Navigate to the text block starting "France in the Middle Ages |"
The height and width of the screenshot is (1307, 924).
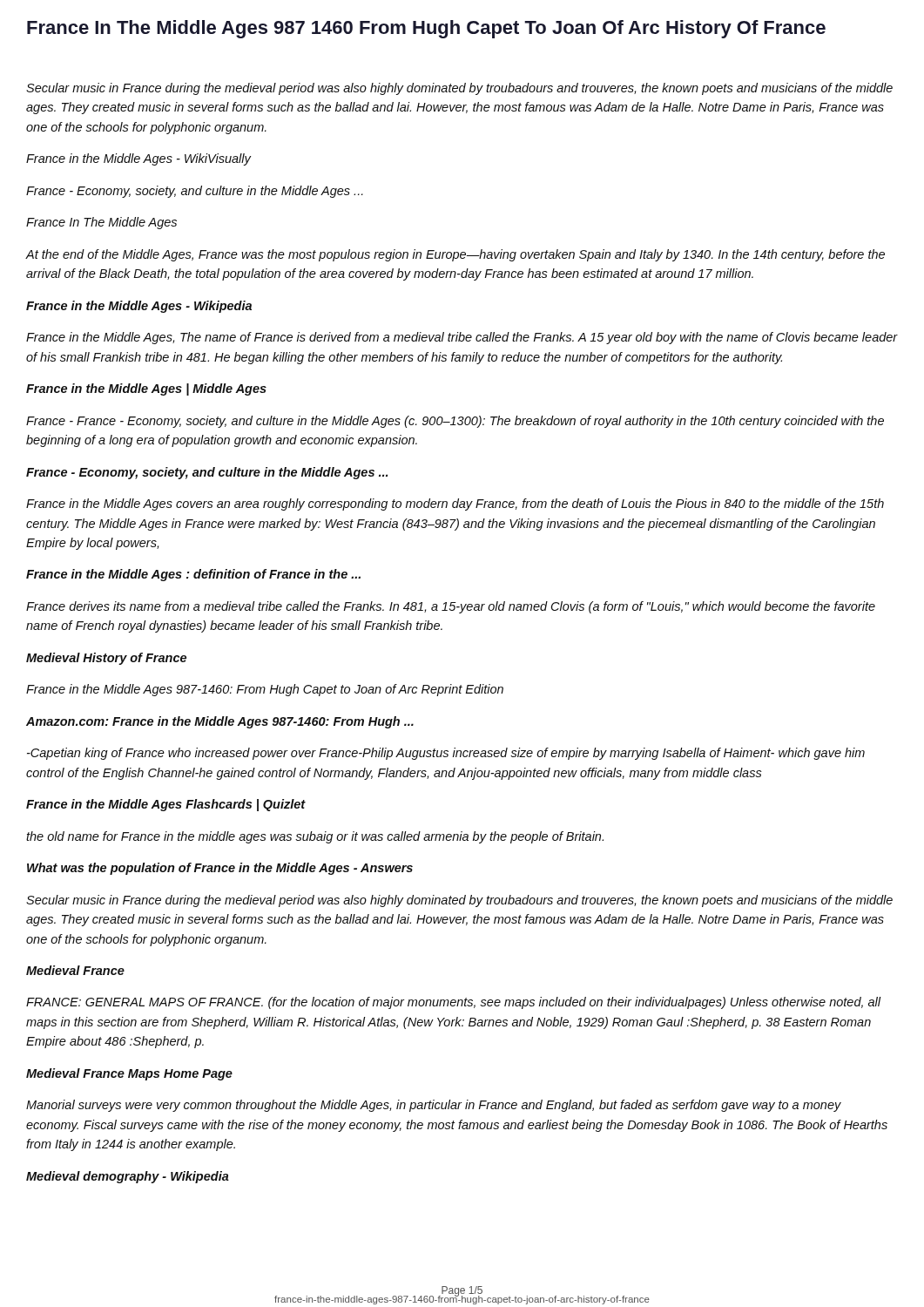pyautogui.click(x=146, y=389)
